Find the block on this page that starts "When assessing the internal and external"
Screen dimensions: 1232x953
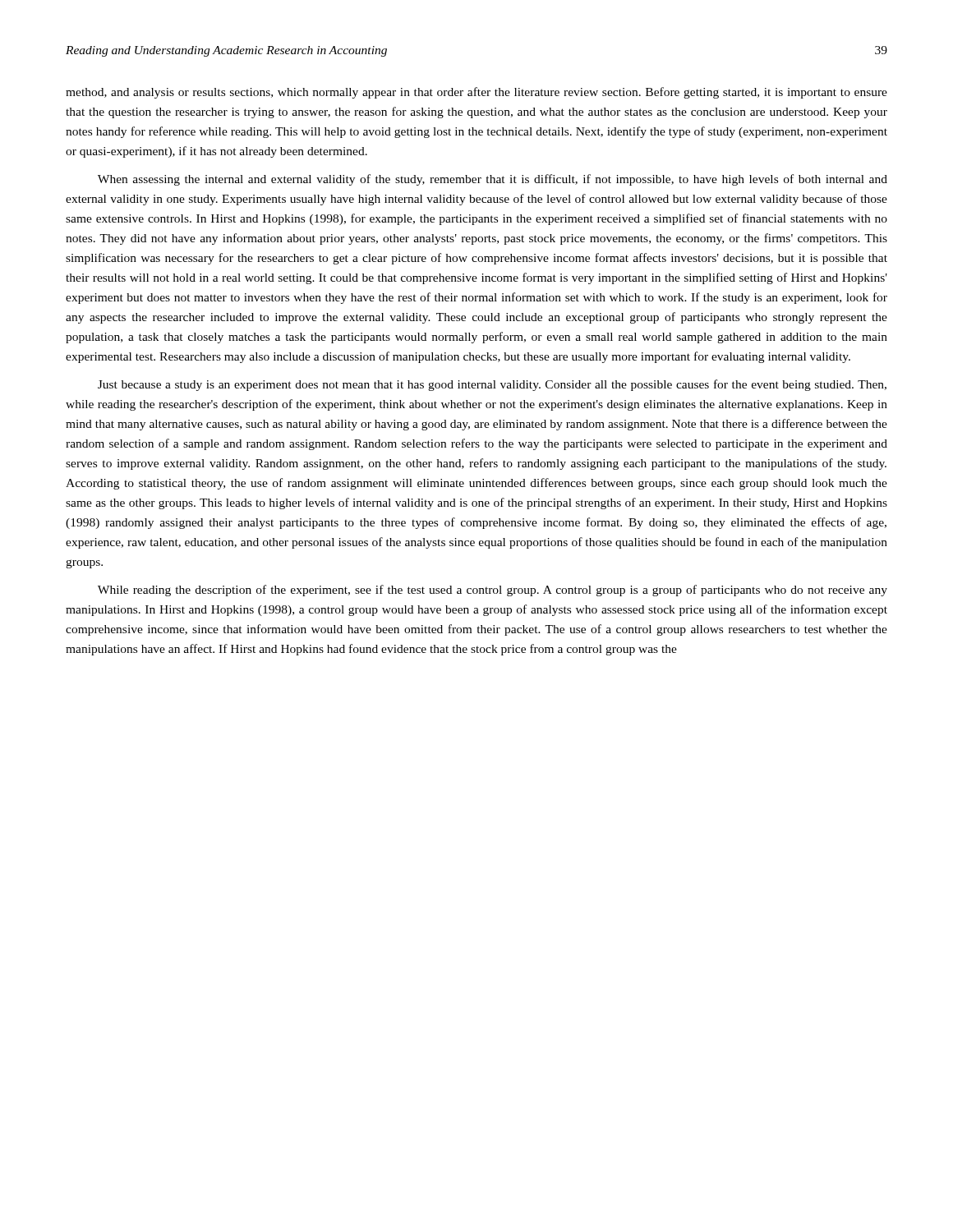(476, 268)
